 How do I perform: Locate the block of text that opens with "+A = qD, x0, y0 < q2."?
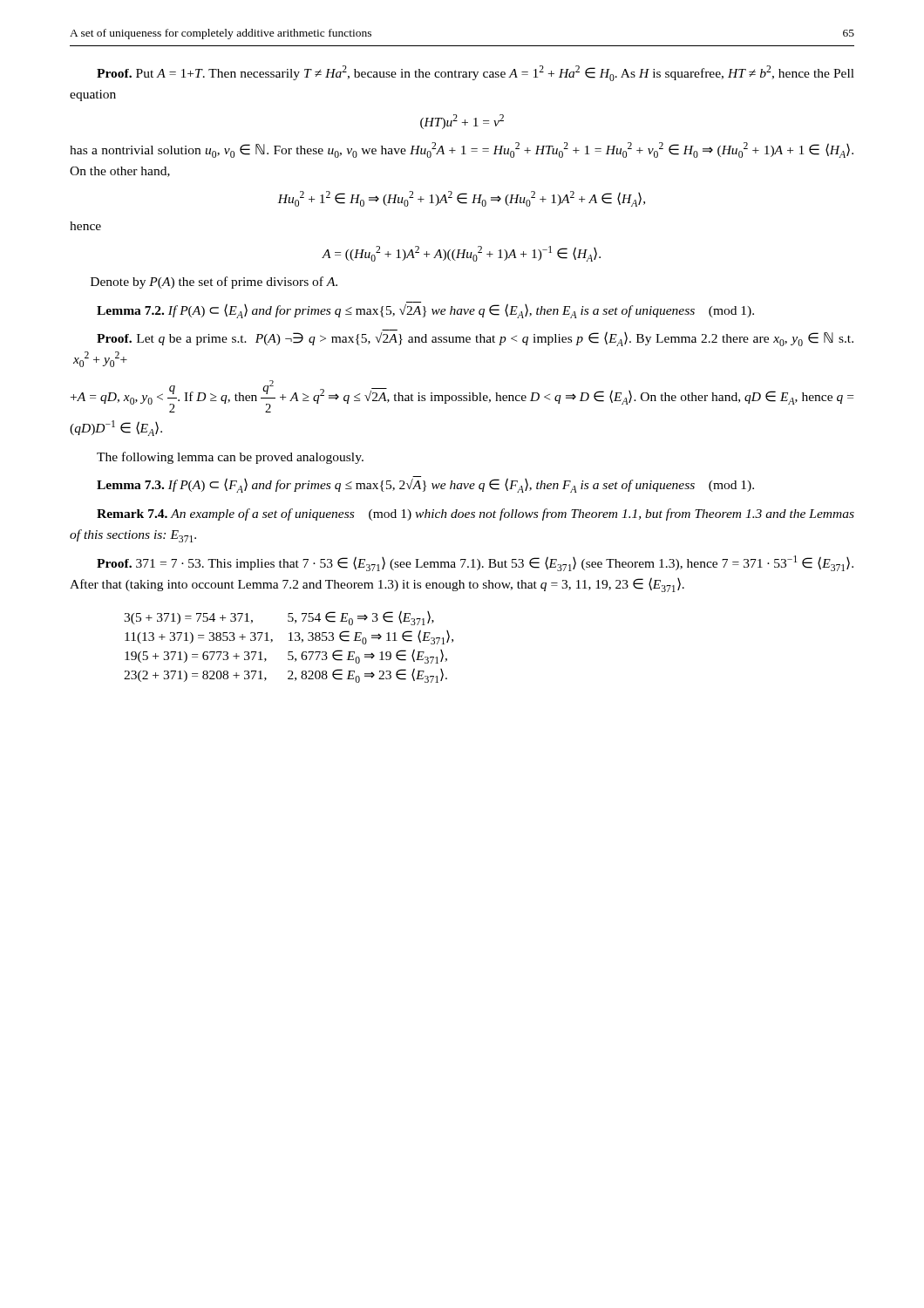pos(462,408)
